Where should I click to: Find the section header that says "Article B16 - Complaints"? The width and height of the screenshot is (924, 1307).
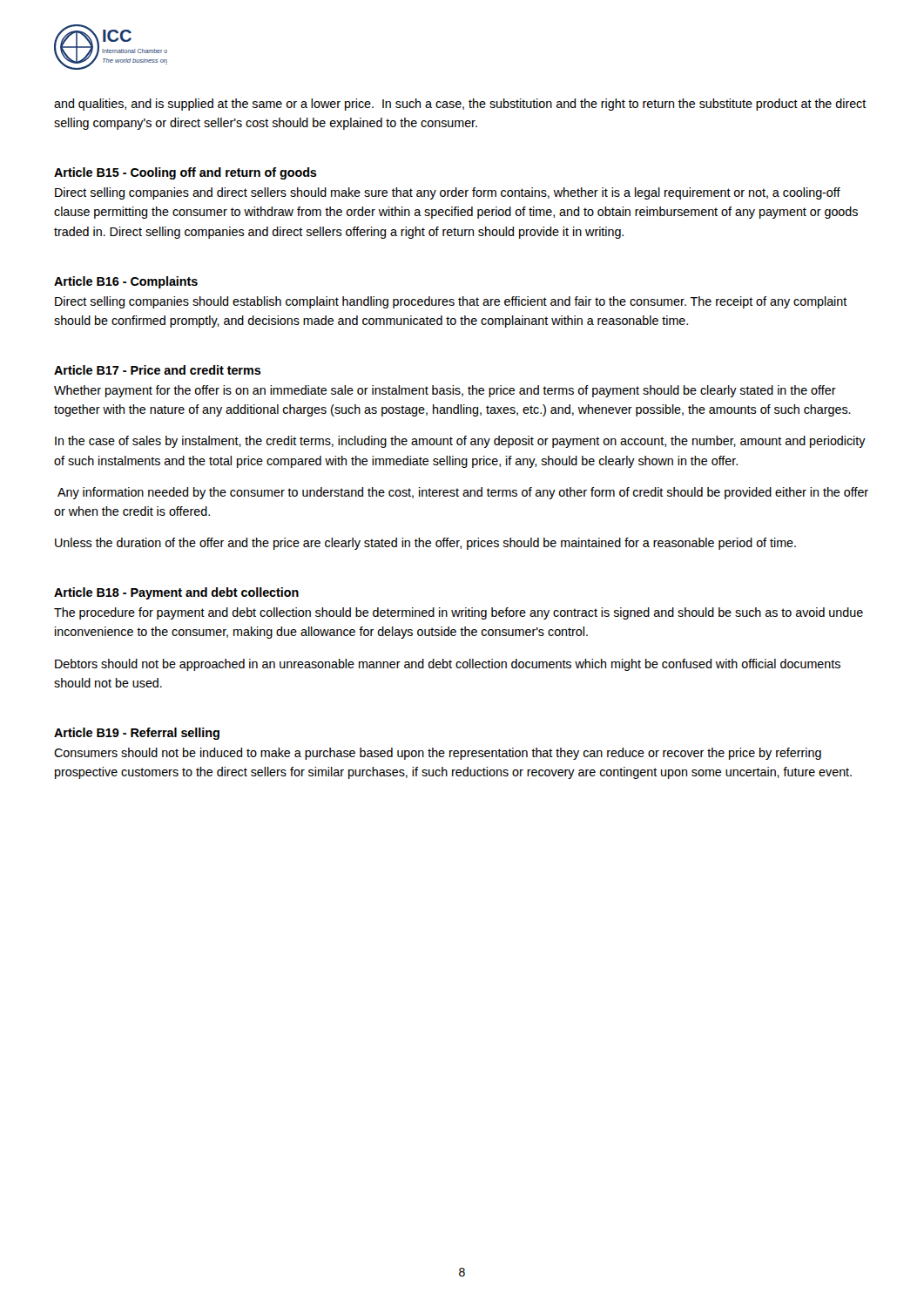point(126,281)
